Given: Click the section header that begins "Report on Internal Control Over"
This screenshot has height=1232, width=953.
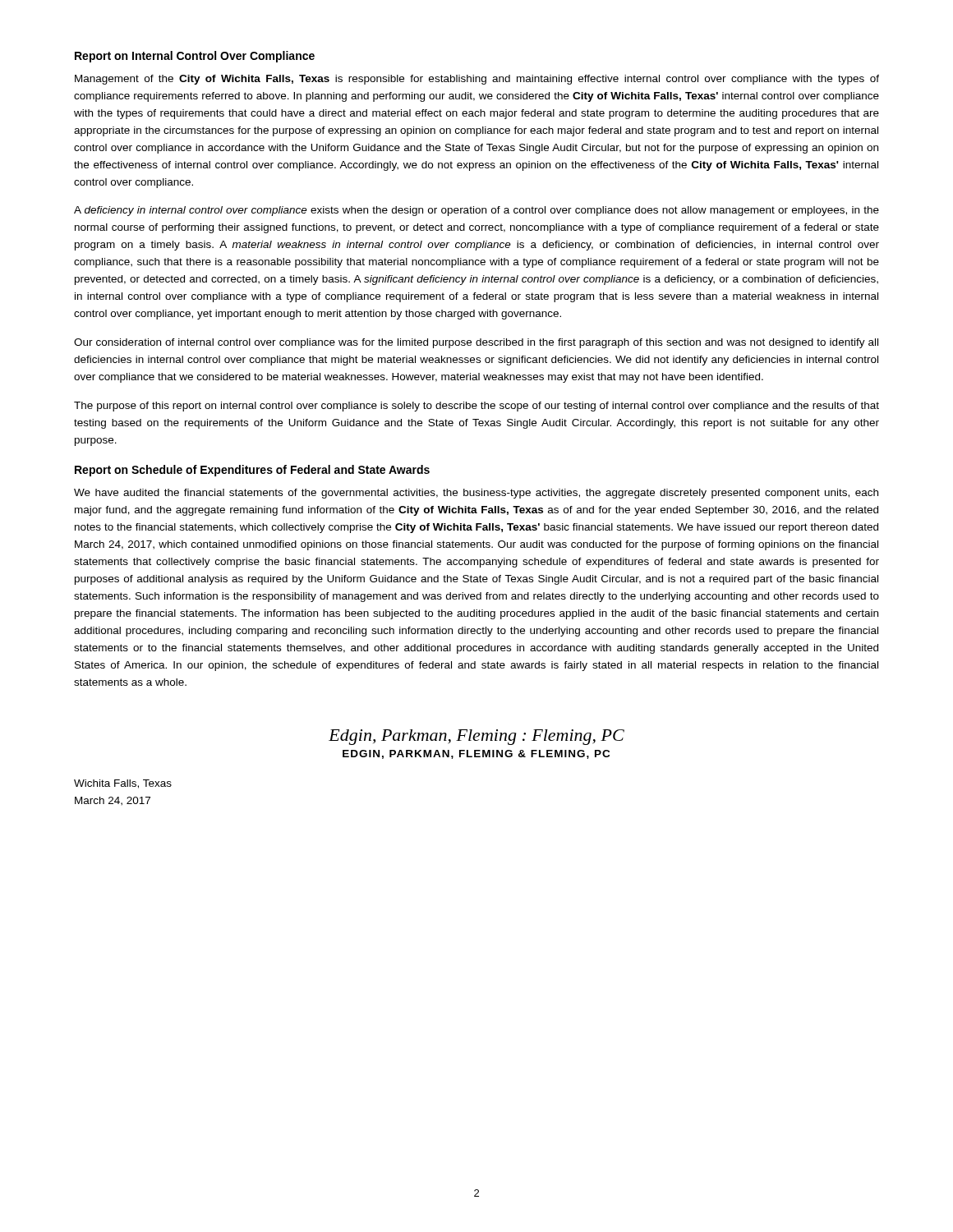Looking at the screenshot, I should pyautogui.click(x=194, y=56).
